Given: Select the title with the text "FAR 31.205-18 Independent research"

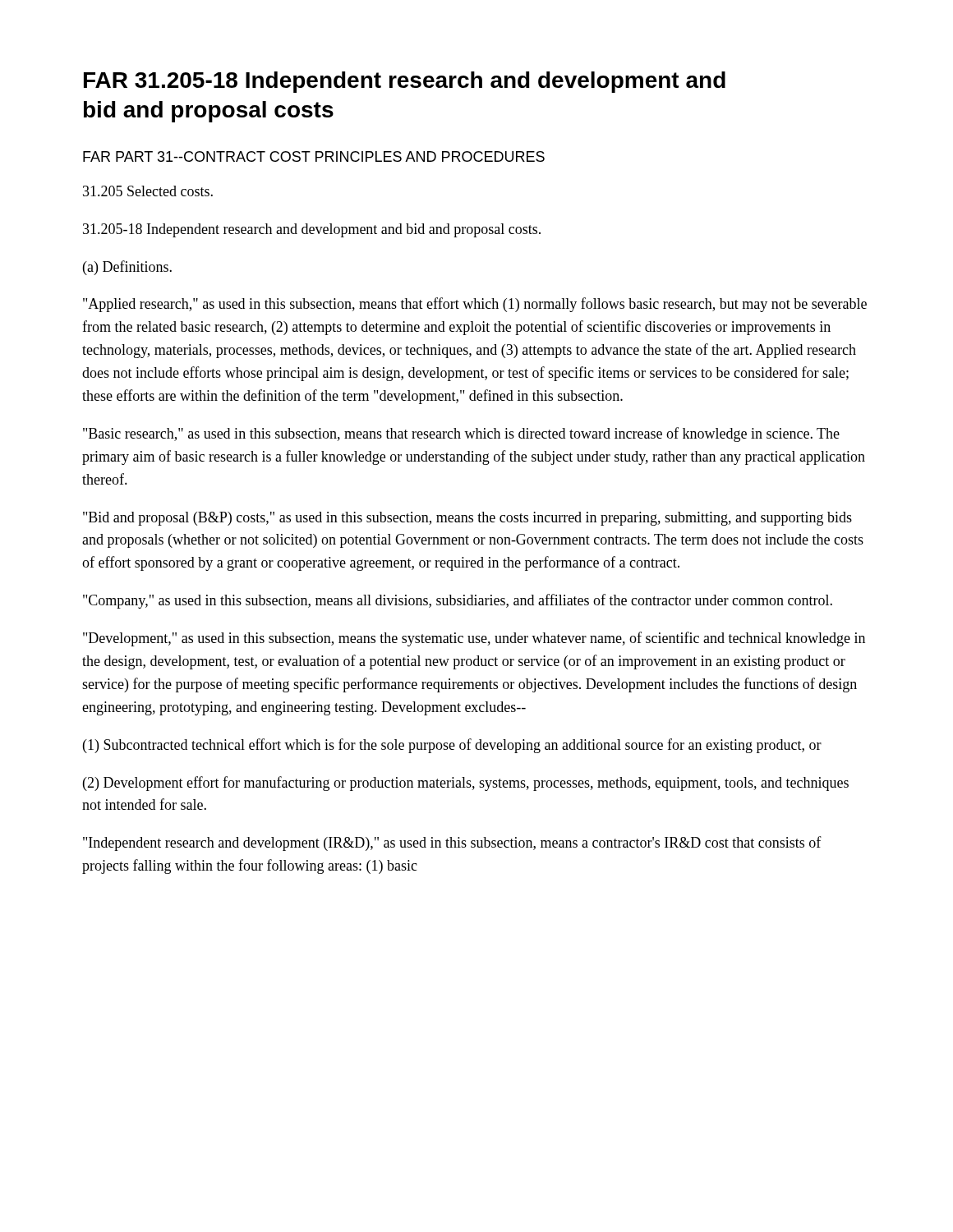Looking at the screenshot, I should pyautogui.click(x=404, y=95).
